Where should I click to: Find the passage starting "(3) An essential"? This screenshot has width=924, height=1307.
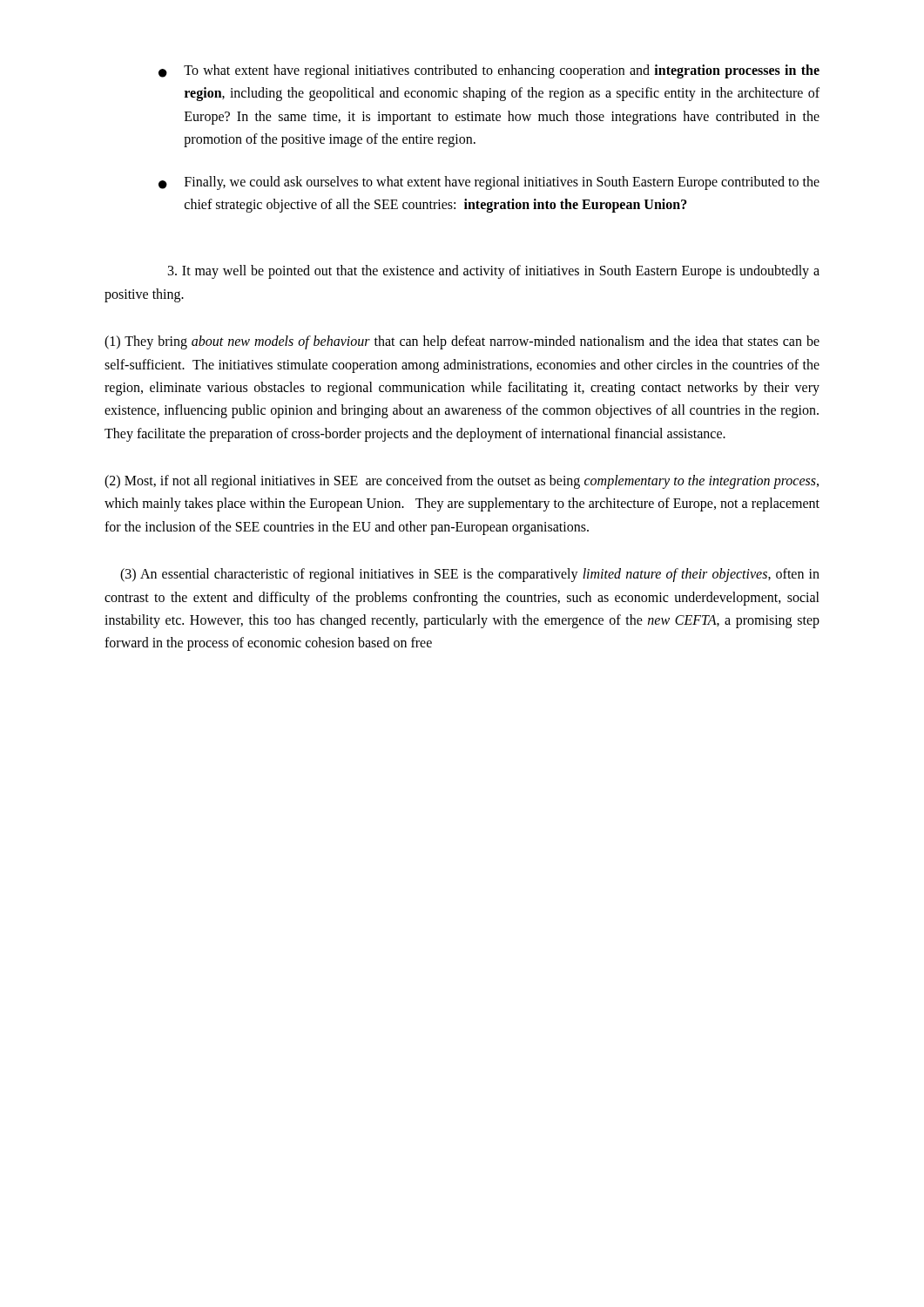click(x=462, y=608)
